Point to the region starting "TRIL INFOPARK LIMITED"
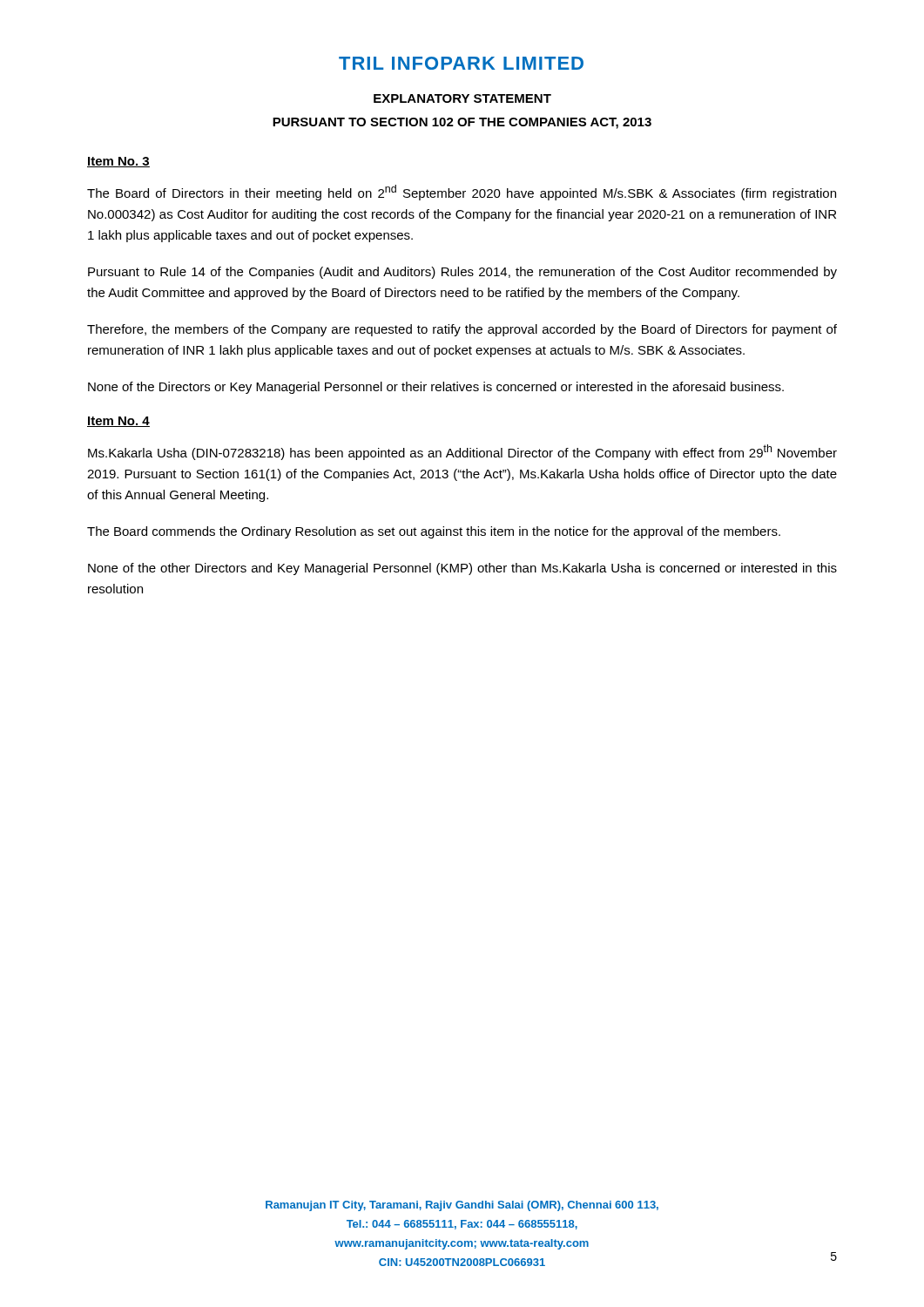This screenshot has height=1307, width=924. coord(462,63)
